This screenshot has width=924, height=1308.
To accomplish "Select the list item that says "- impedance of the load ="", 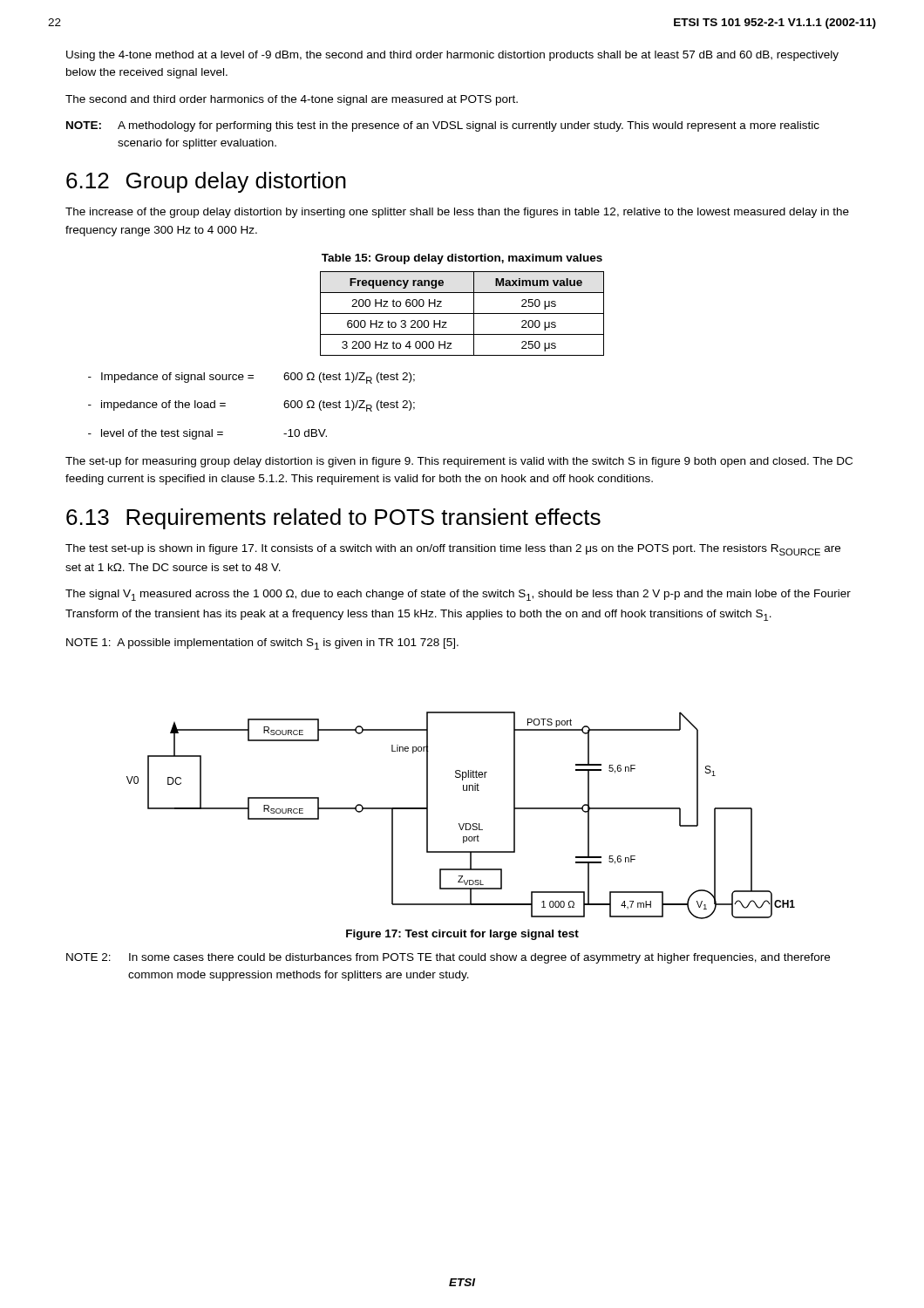I will 155,405.
